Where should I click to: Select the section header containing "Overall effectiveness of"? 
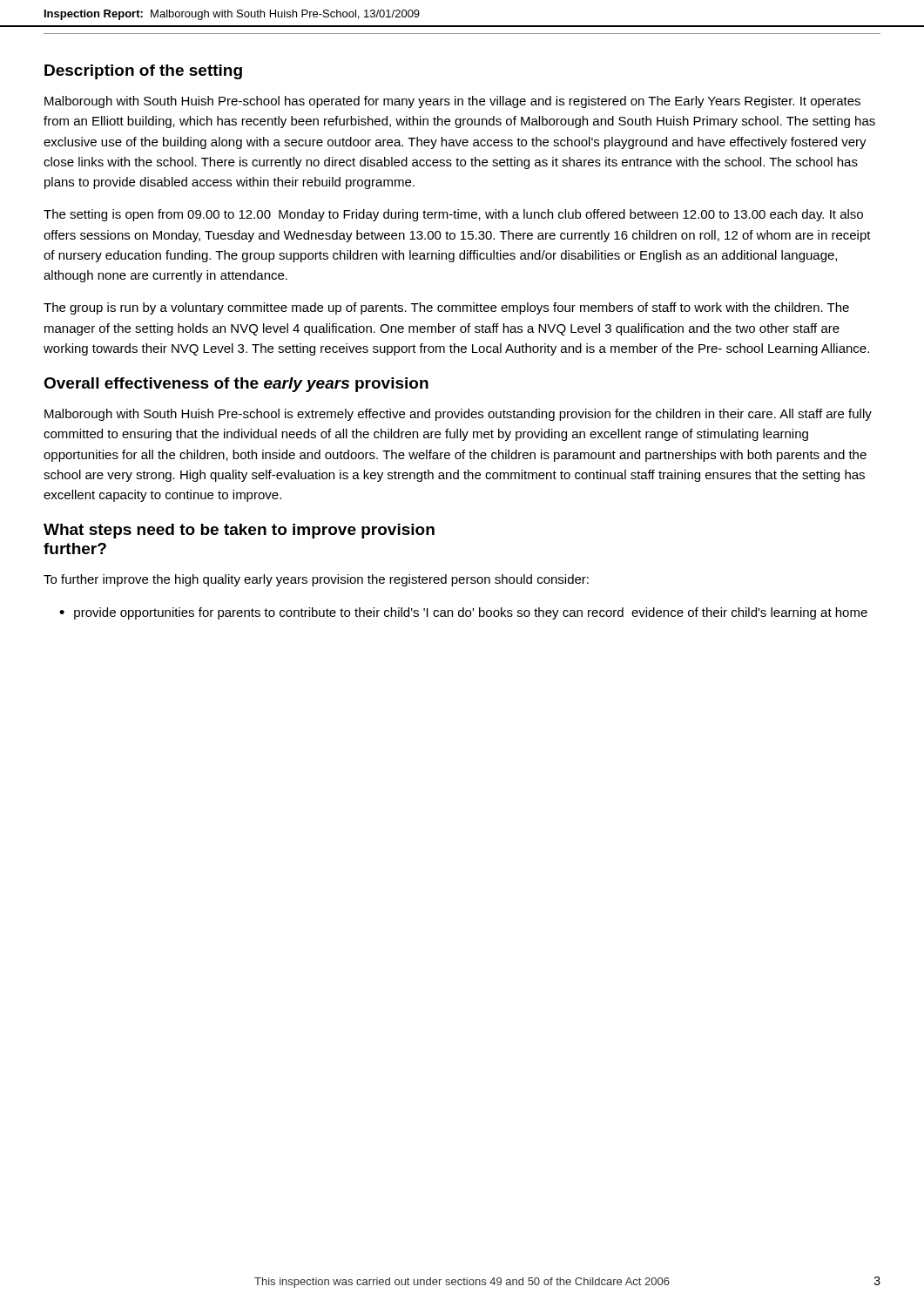coord(236,383)
